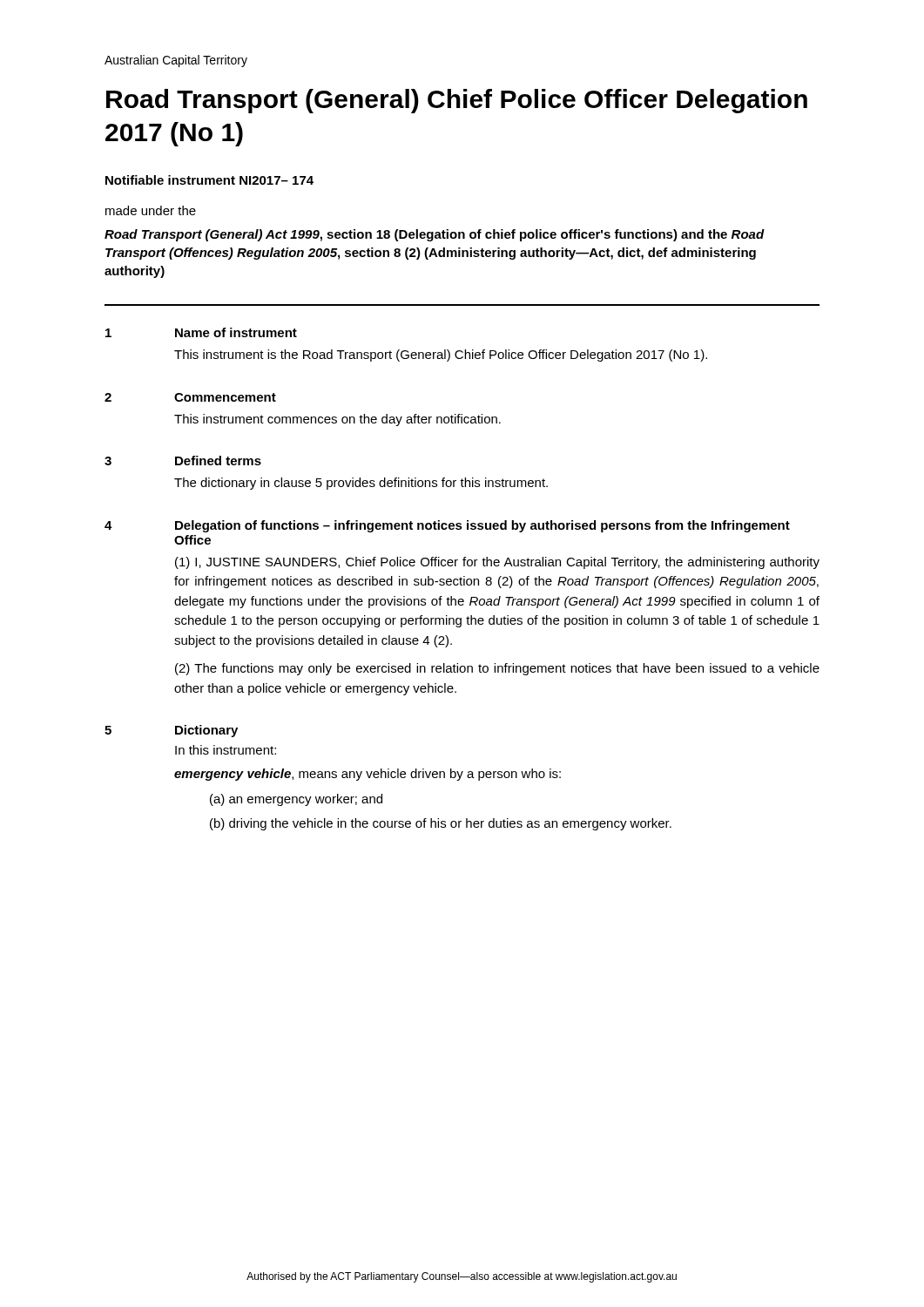This screenshot has height=1307, width=924.
Task: Point to the element starting "(2) The functions may only"
Action: 497,678
